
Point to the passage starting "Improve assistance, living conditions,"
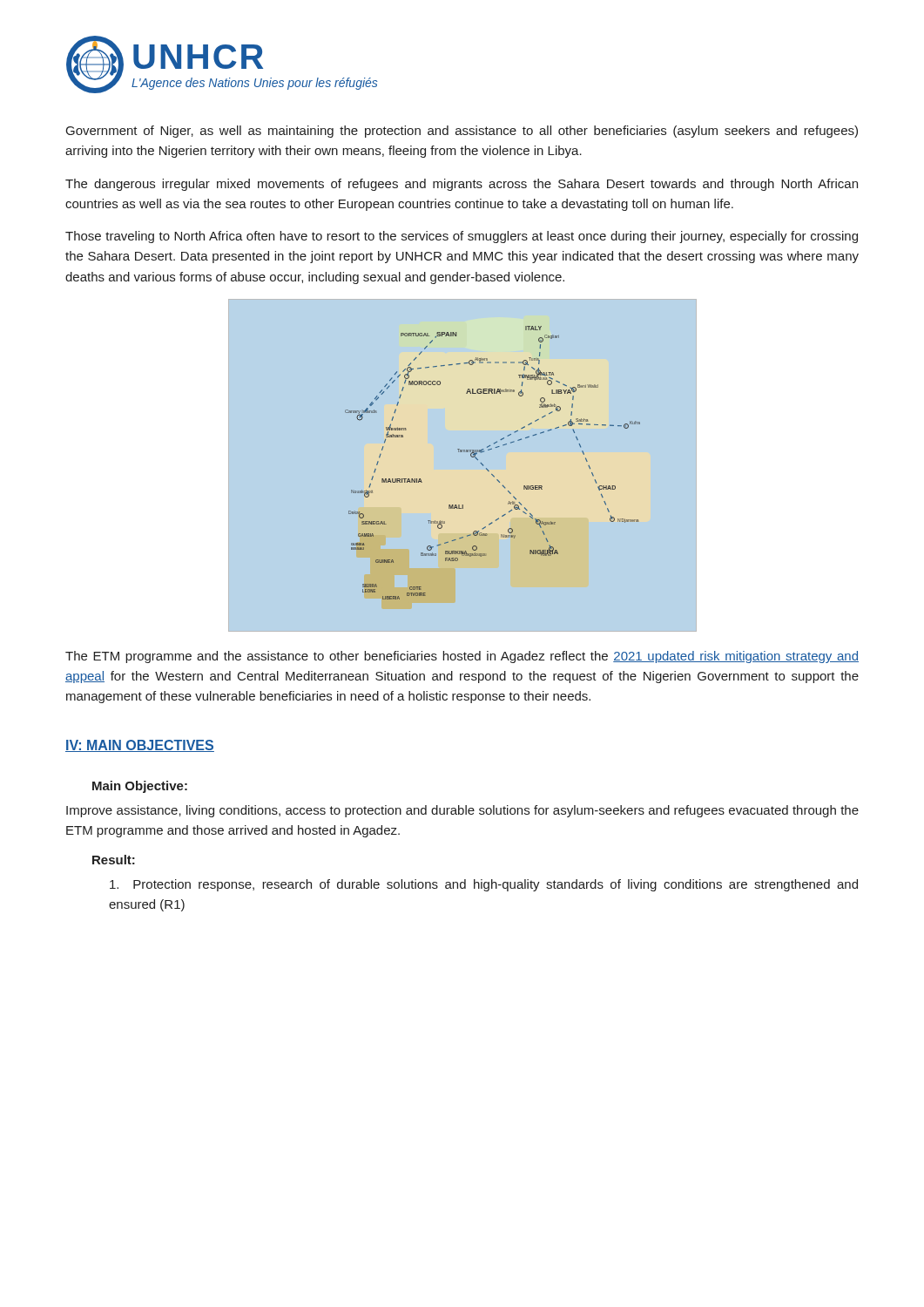[462, 820]
